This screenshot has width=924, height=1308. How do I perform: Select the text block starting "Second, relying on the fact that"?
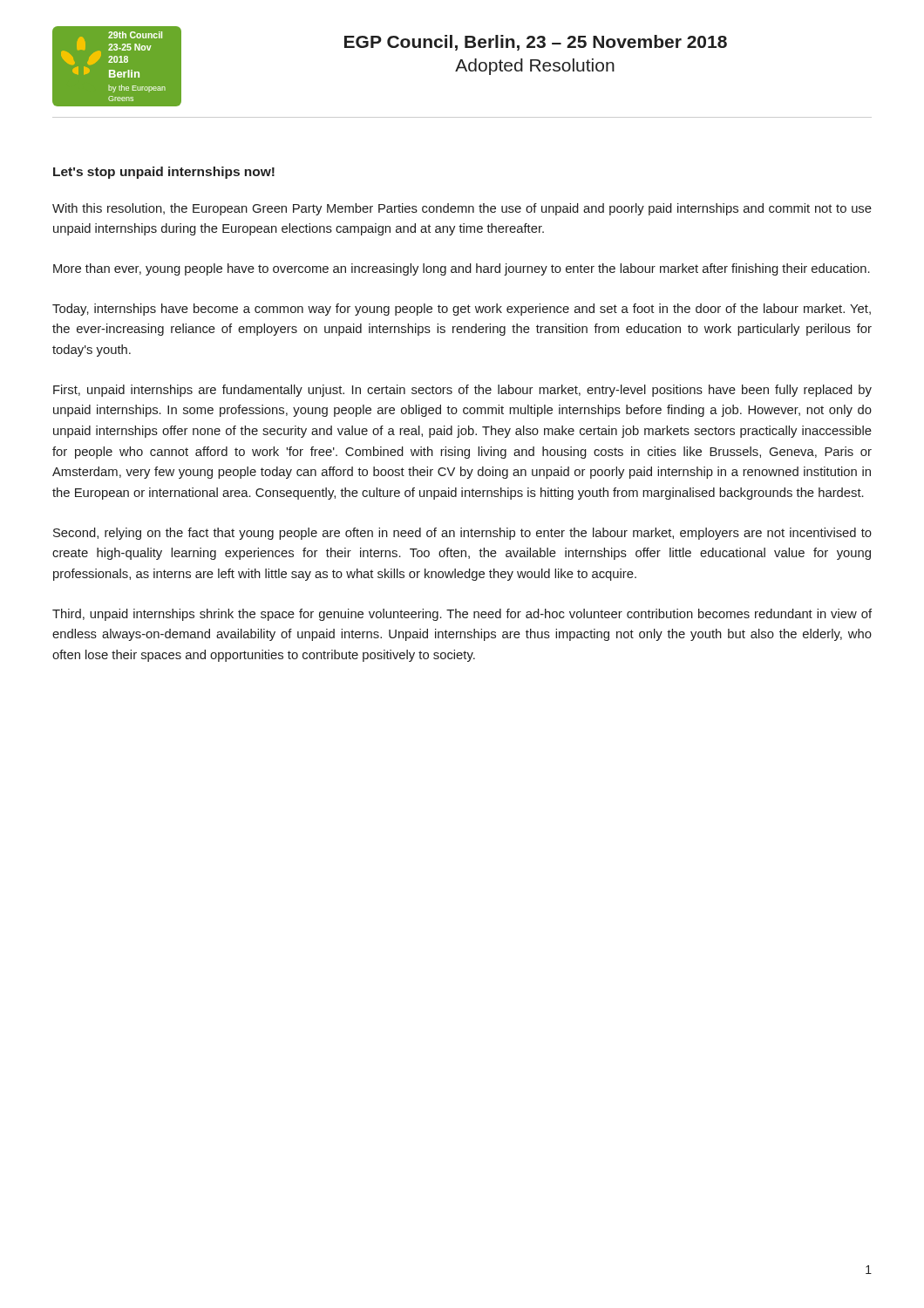point(462,553)
